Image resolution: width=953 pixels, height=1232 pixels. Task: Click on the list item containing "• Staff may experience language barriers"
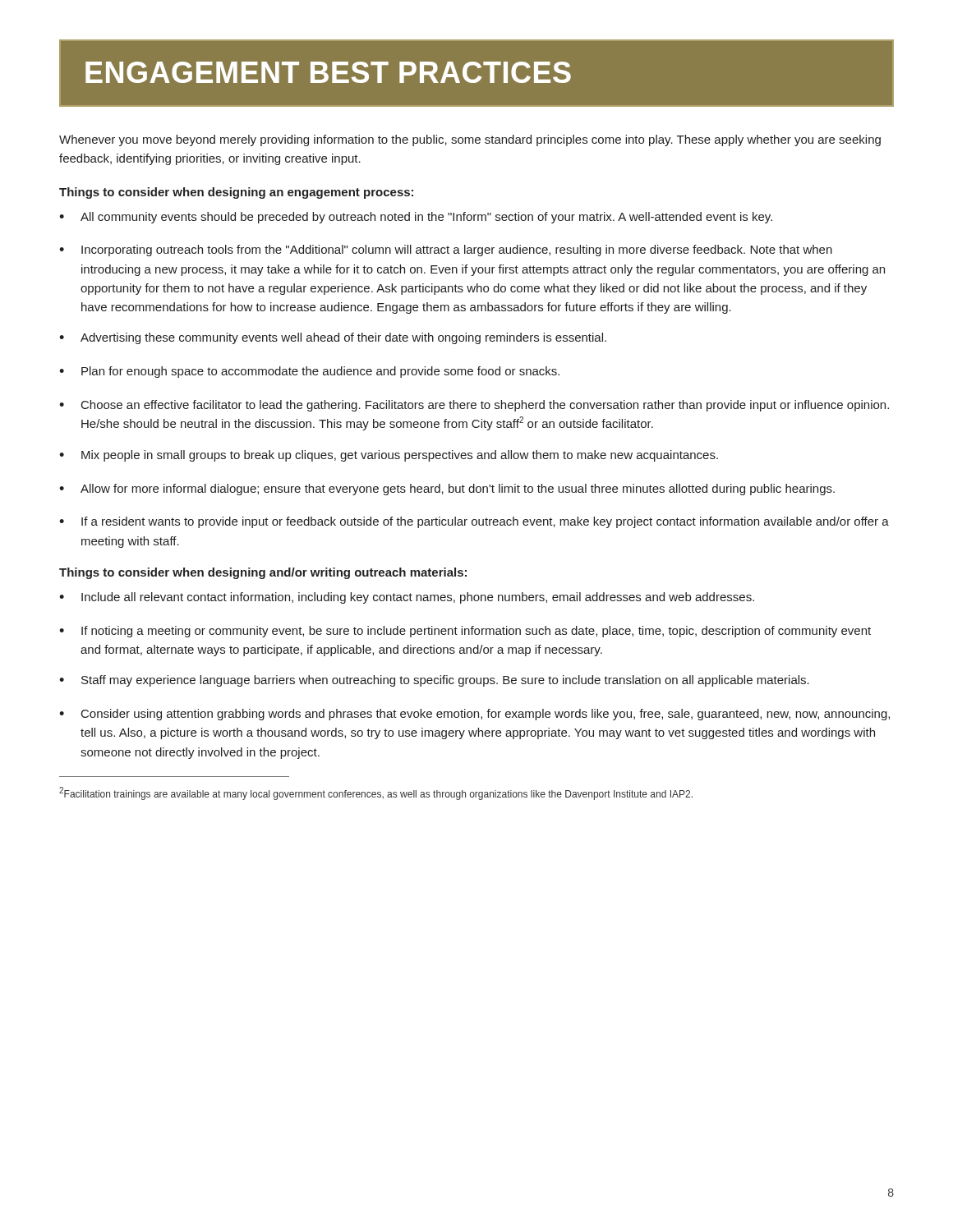(476, 682)
